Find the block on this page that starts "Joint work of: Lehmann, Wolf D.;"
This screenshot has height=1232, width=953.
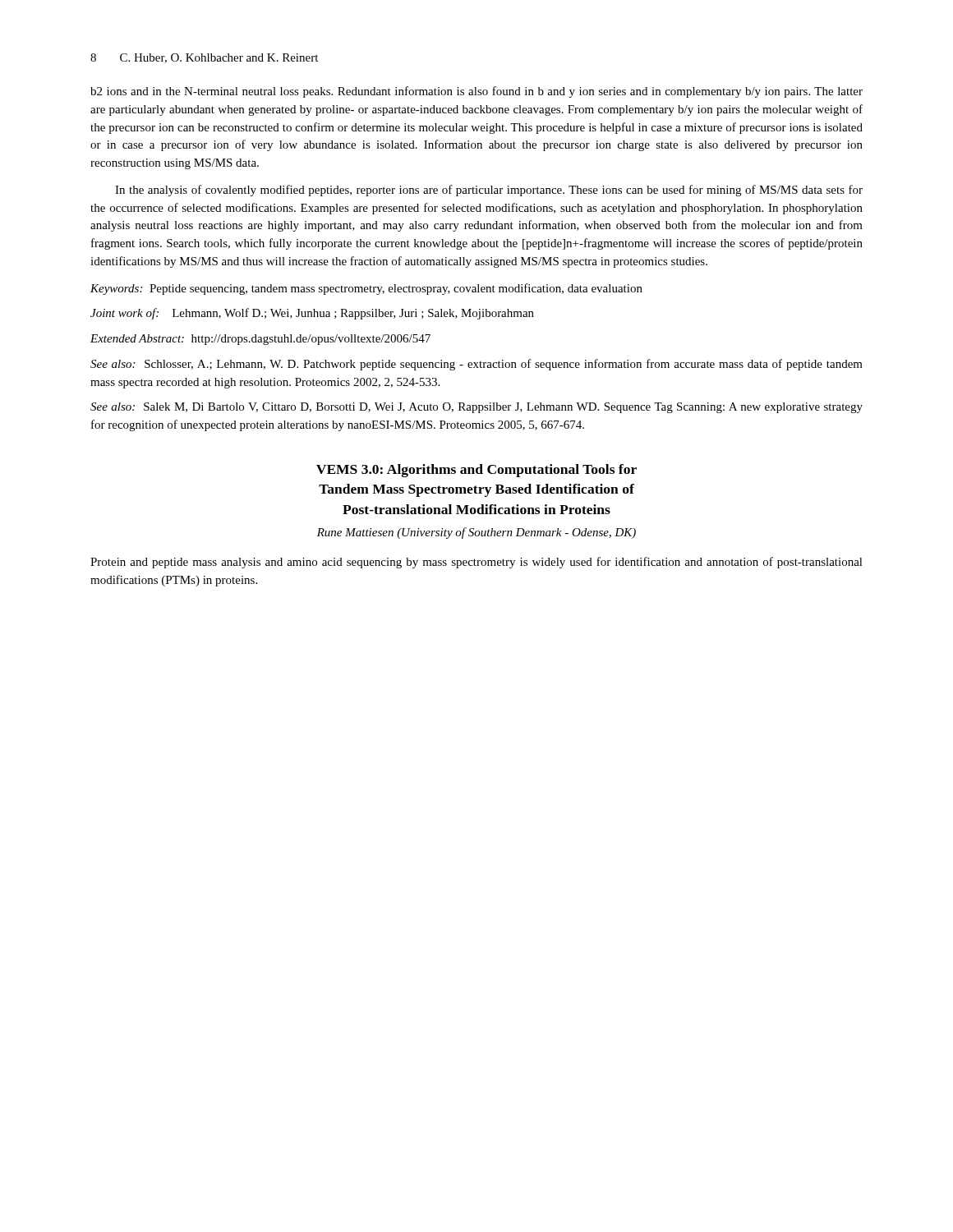(476, 314)
